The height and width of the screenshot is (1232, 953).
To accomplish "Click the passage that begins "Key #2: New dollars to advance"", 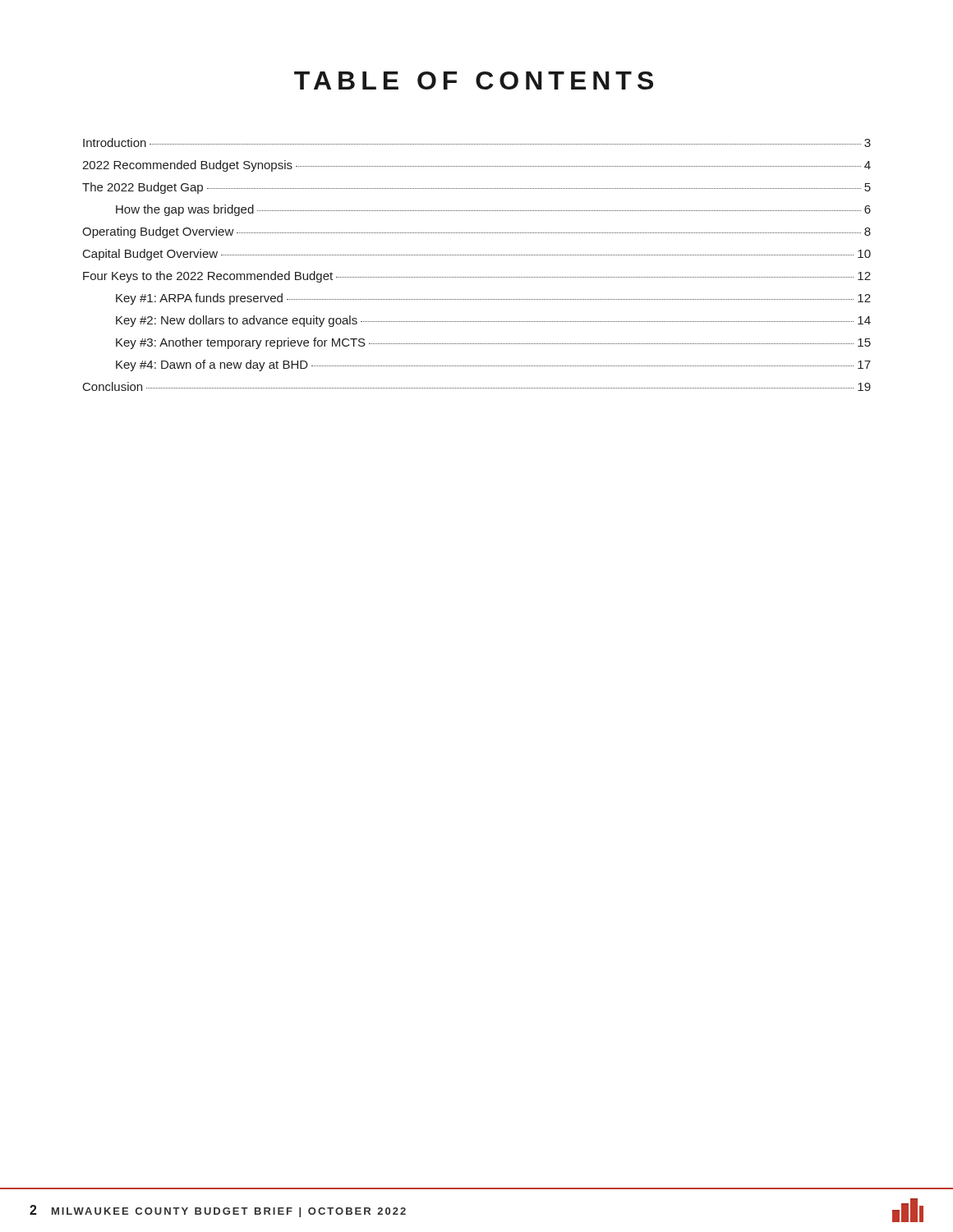I will pos(493,320).
